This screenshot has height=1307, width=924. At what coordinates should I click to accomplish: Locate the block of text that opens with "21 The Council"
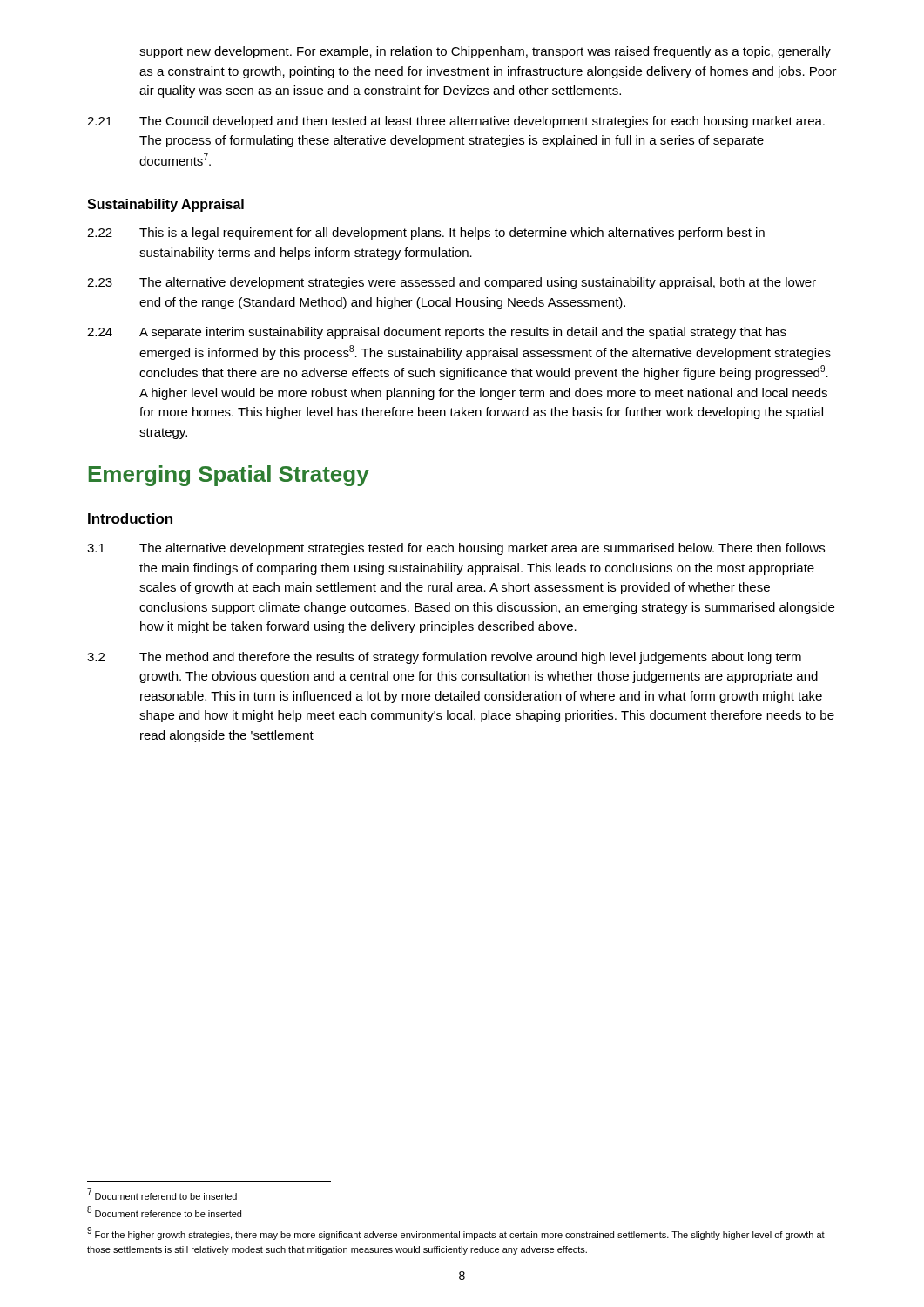click(462, 141)
